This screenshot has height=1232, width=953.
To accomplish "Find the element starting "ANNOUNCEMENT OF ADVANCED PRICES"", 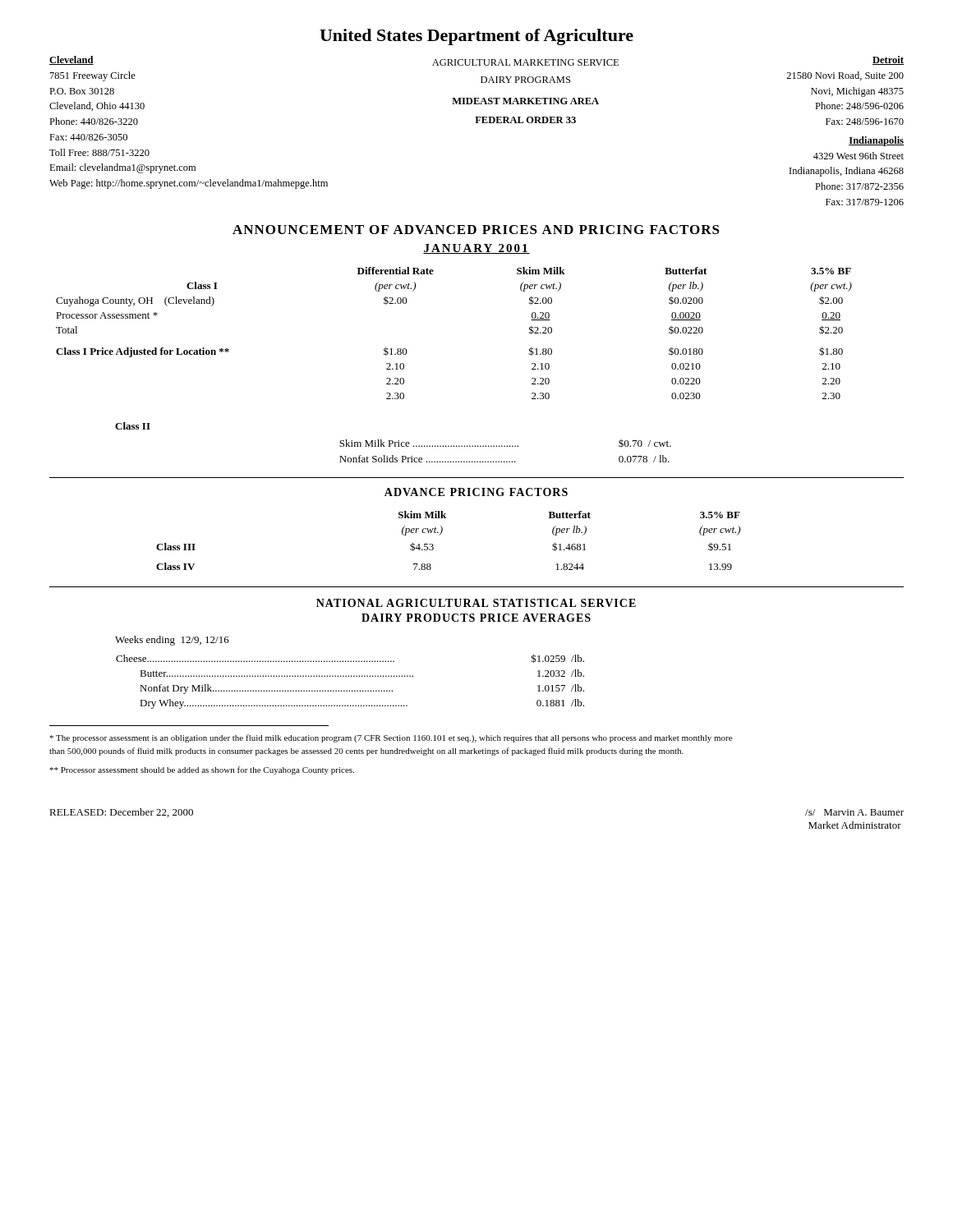I will coord(476,229).
